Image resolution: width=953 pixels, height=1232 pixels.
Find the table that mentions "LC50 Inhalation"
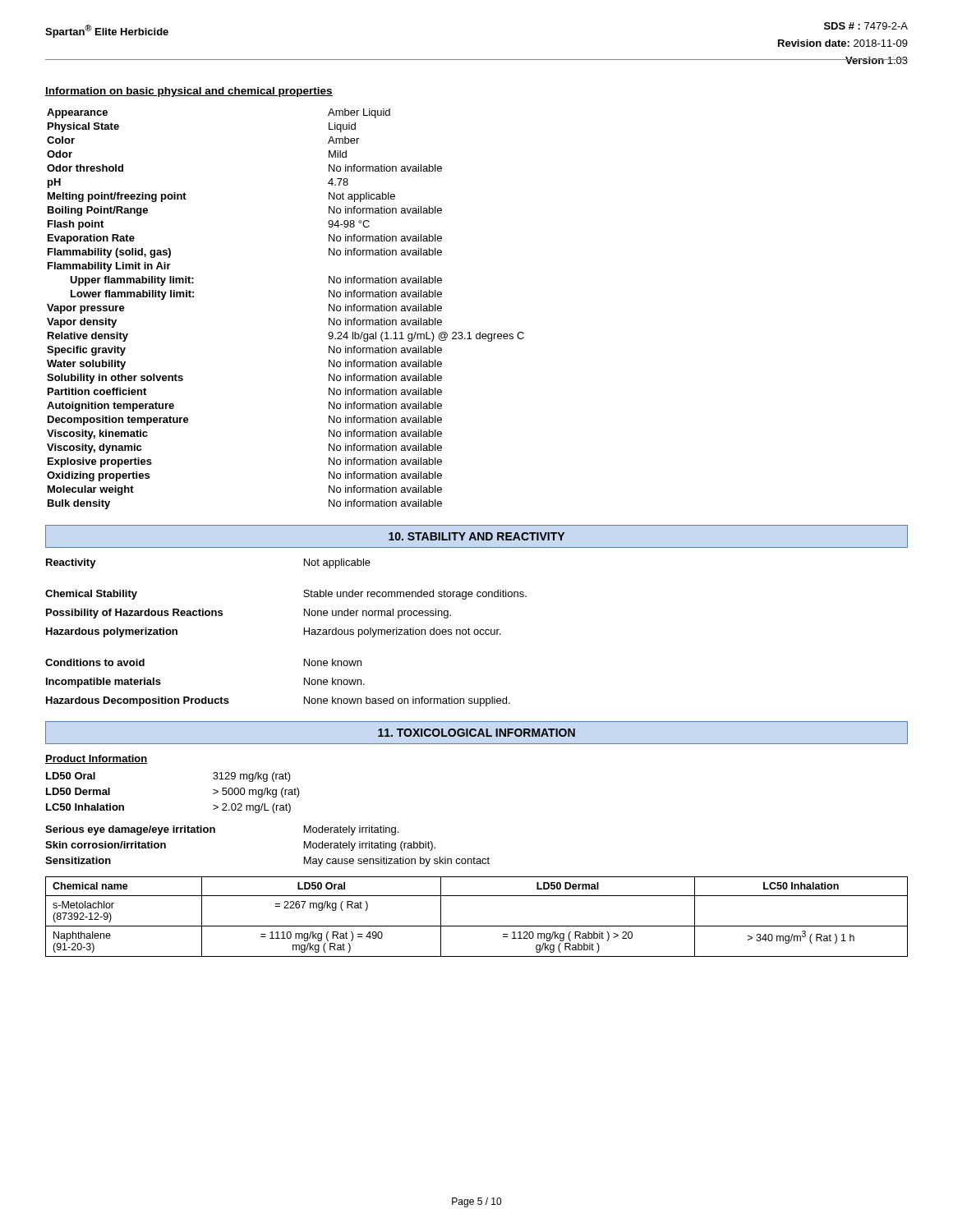tap(476, 917)
